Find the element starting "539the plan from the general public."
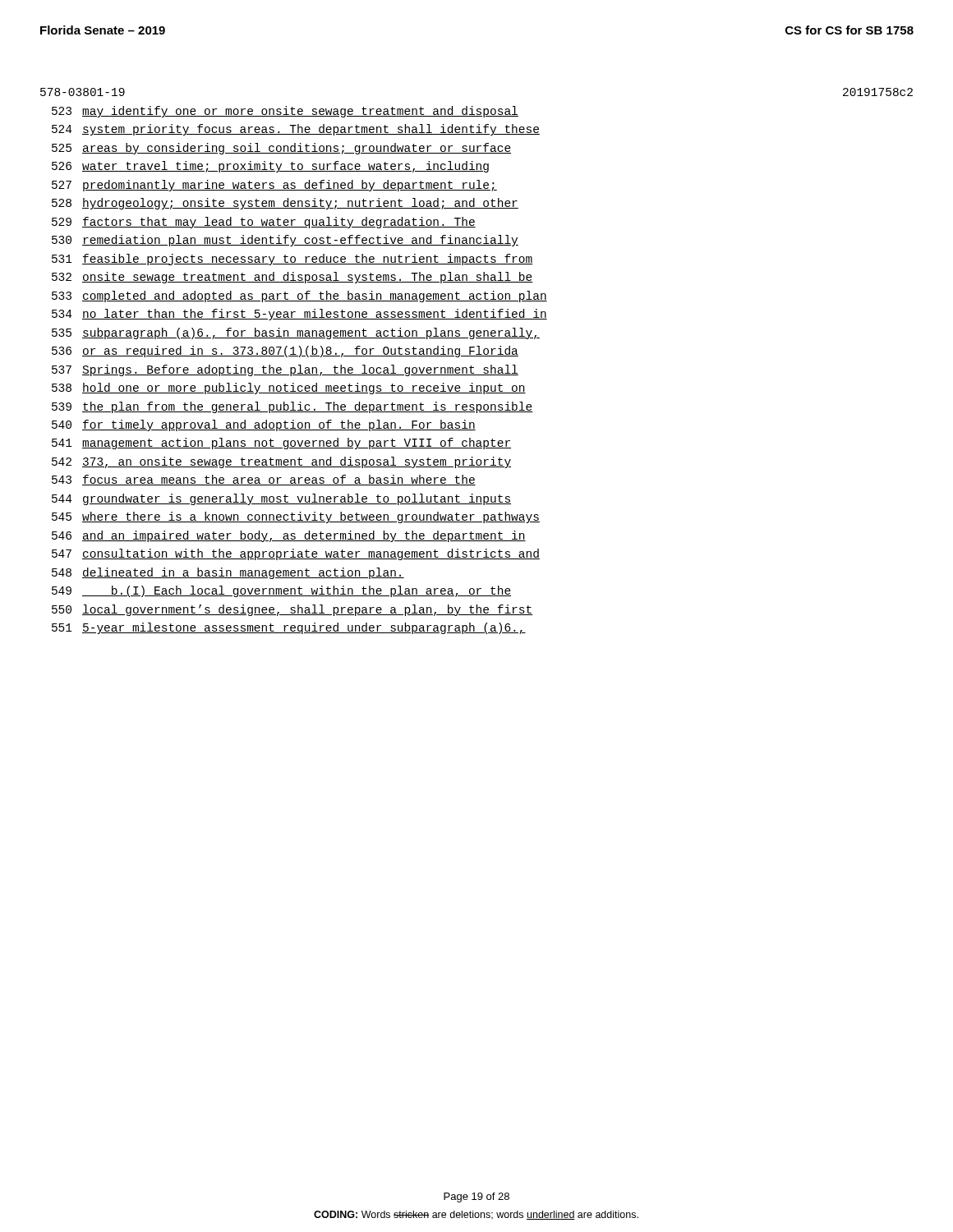 tap(286, 407)
